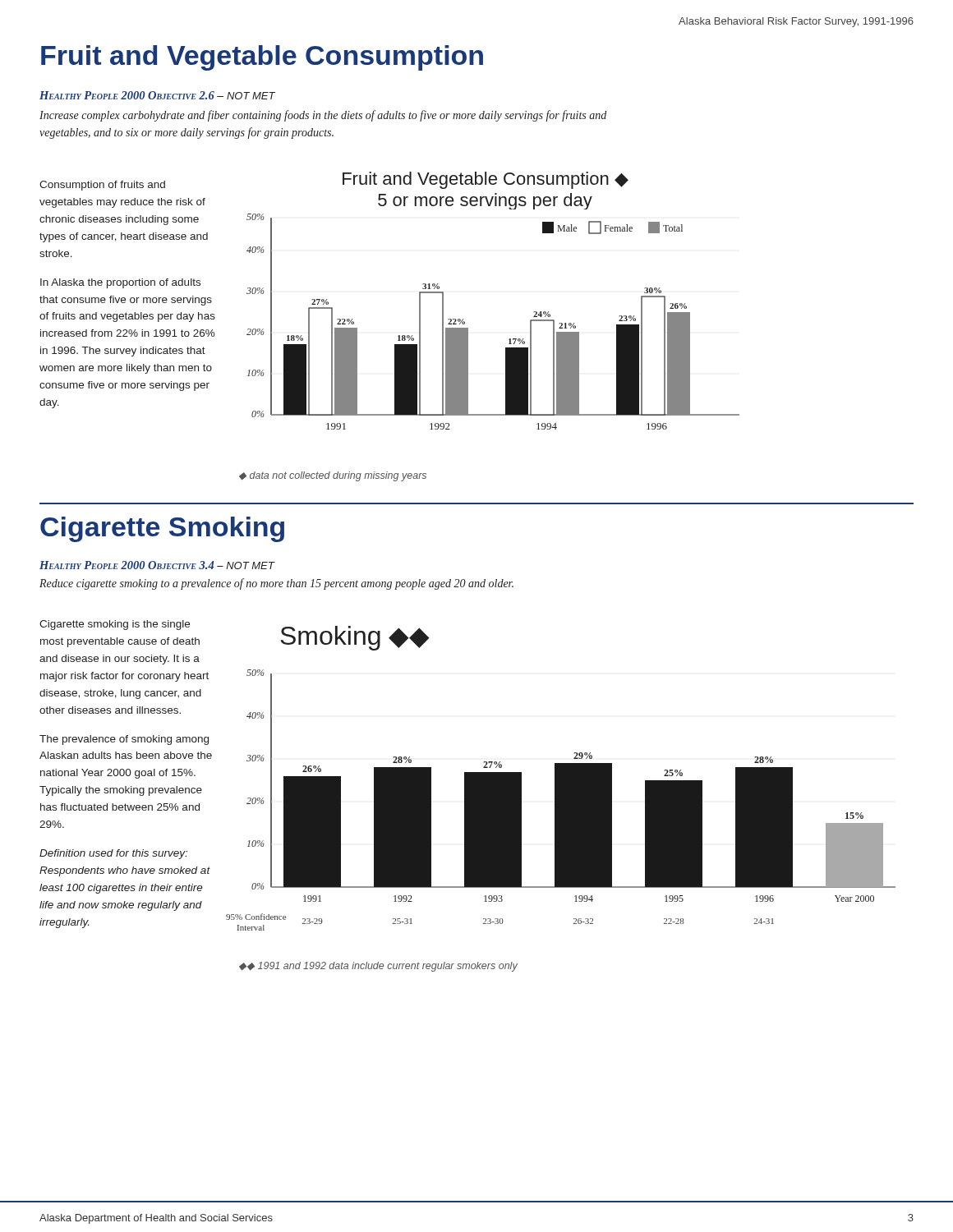
Task: Locate the section header with the text "Healthy People 2000 Objective 2.6"
Action: click(157, 95)
